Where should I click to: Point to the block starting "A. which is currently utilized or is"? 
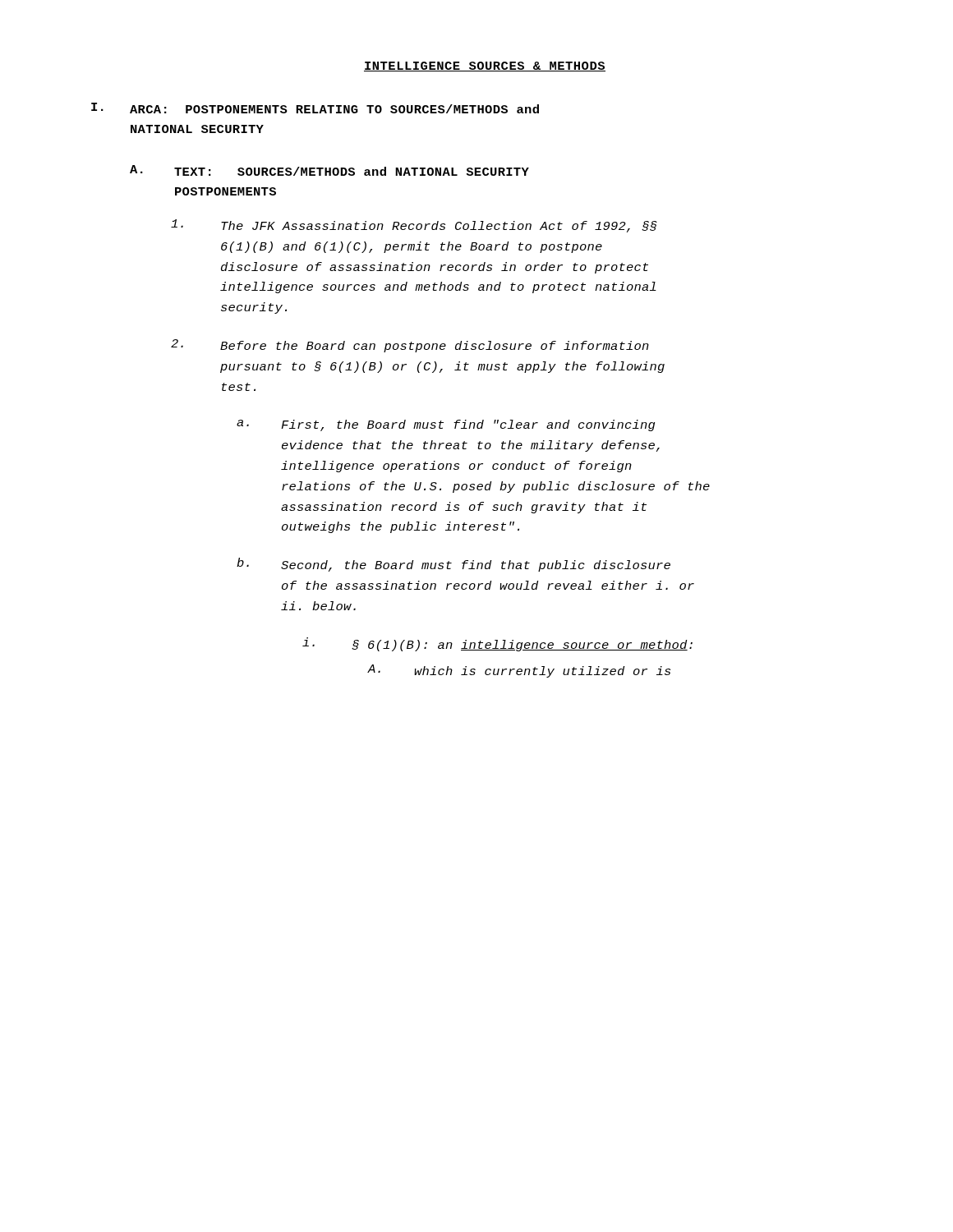pos(520,672)
